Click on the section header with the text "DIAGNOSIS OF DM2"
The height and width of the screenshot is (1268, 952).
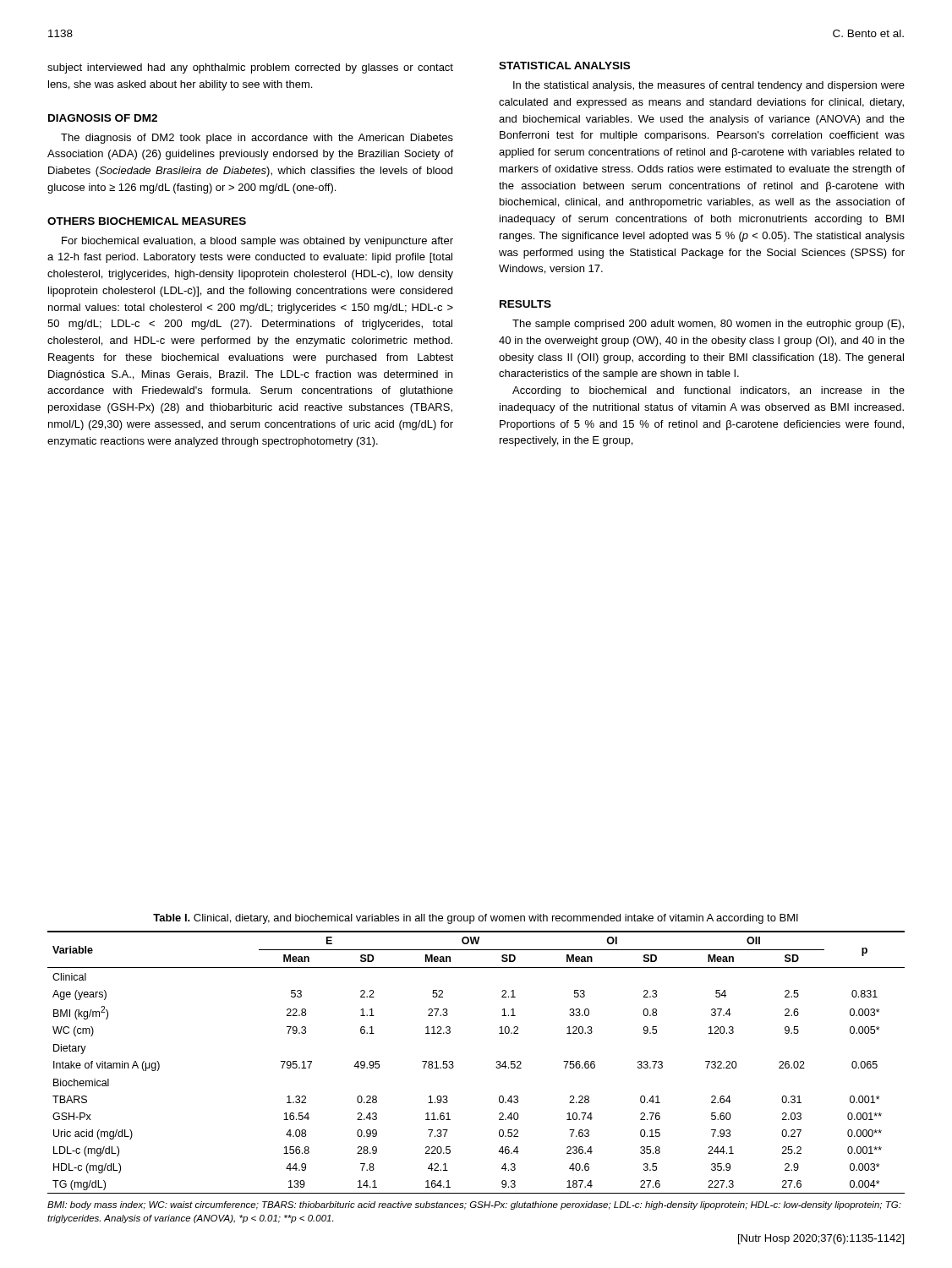(102, 118)
